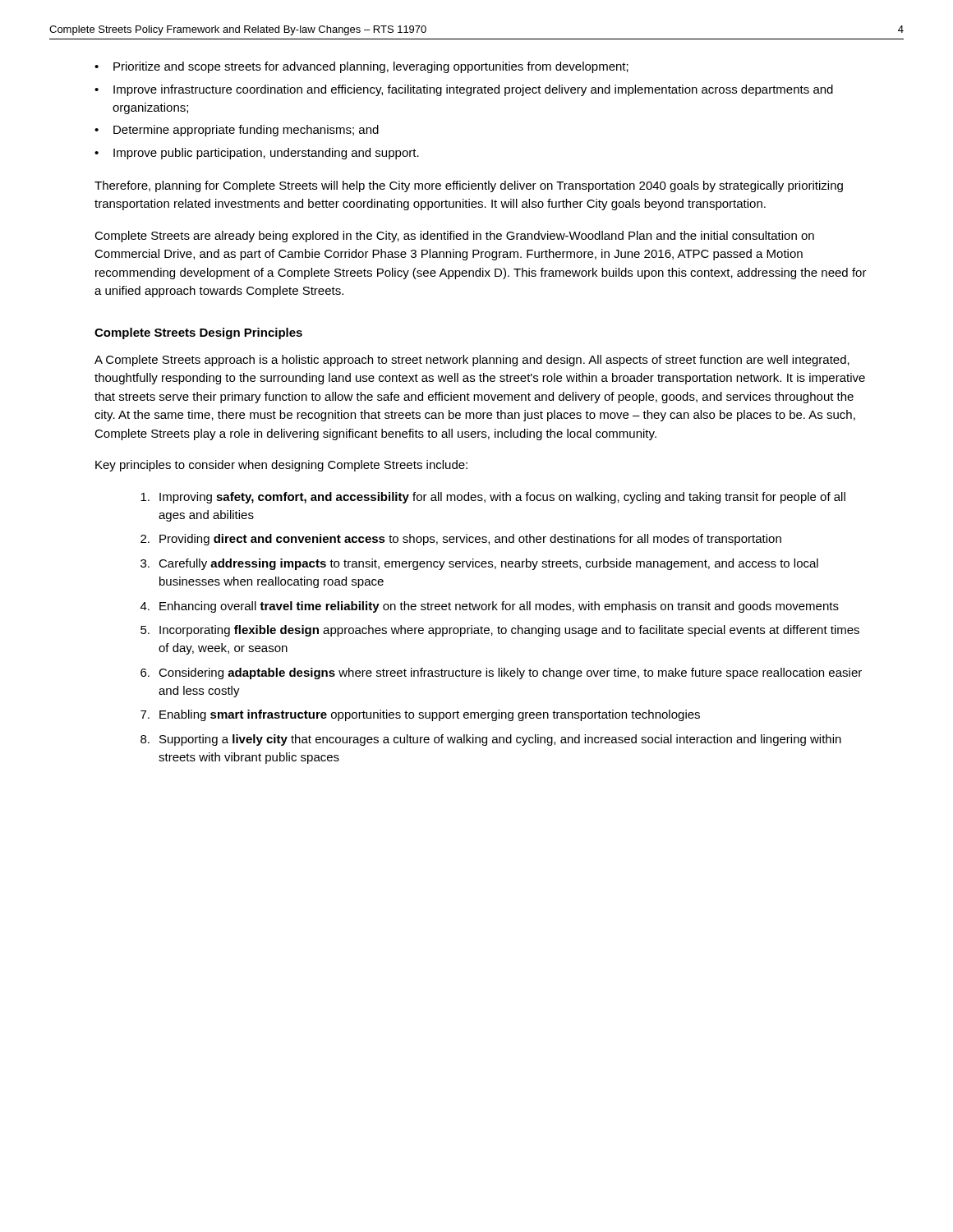Image resolution: width=953 pixels, height=1232 pixels.
Task: Select the element starting "4.Enhancing overall travel time reliability"
Action: pyautogui.click(x=499, y=606)
